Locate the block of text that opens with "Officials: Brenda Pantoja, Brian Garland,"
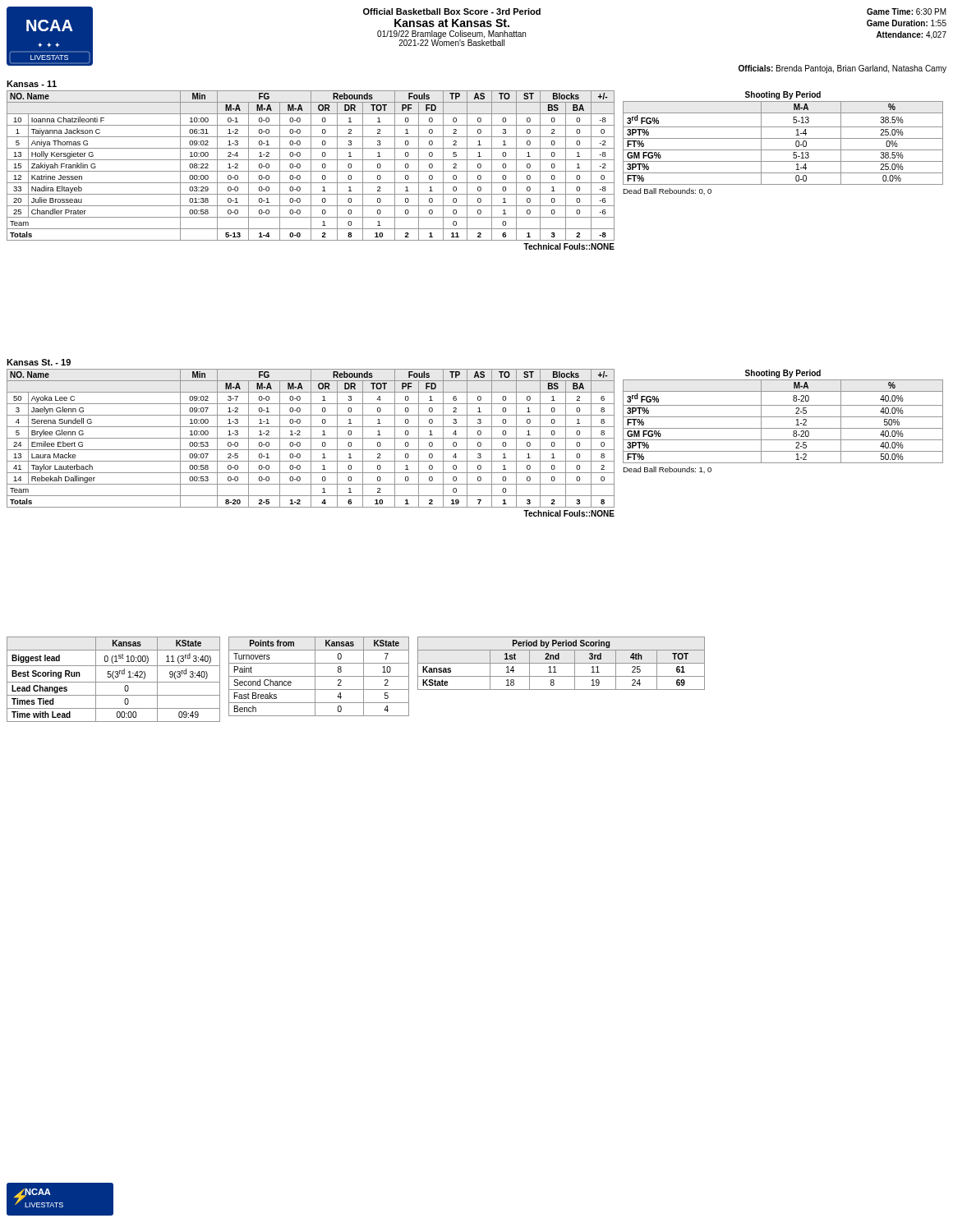 [x=842, y=69]
